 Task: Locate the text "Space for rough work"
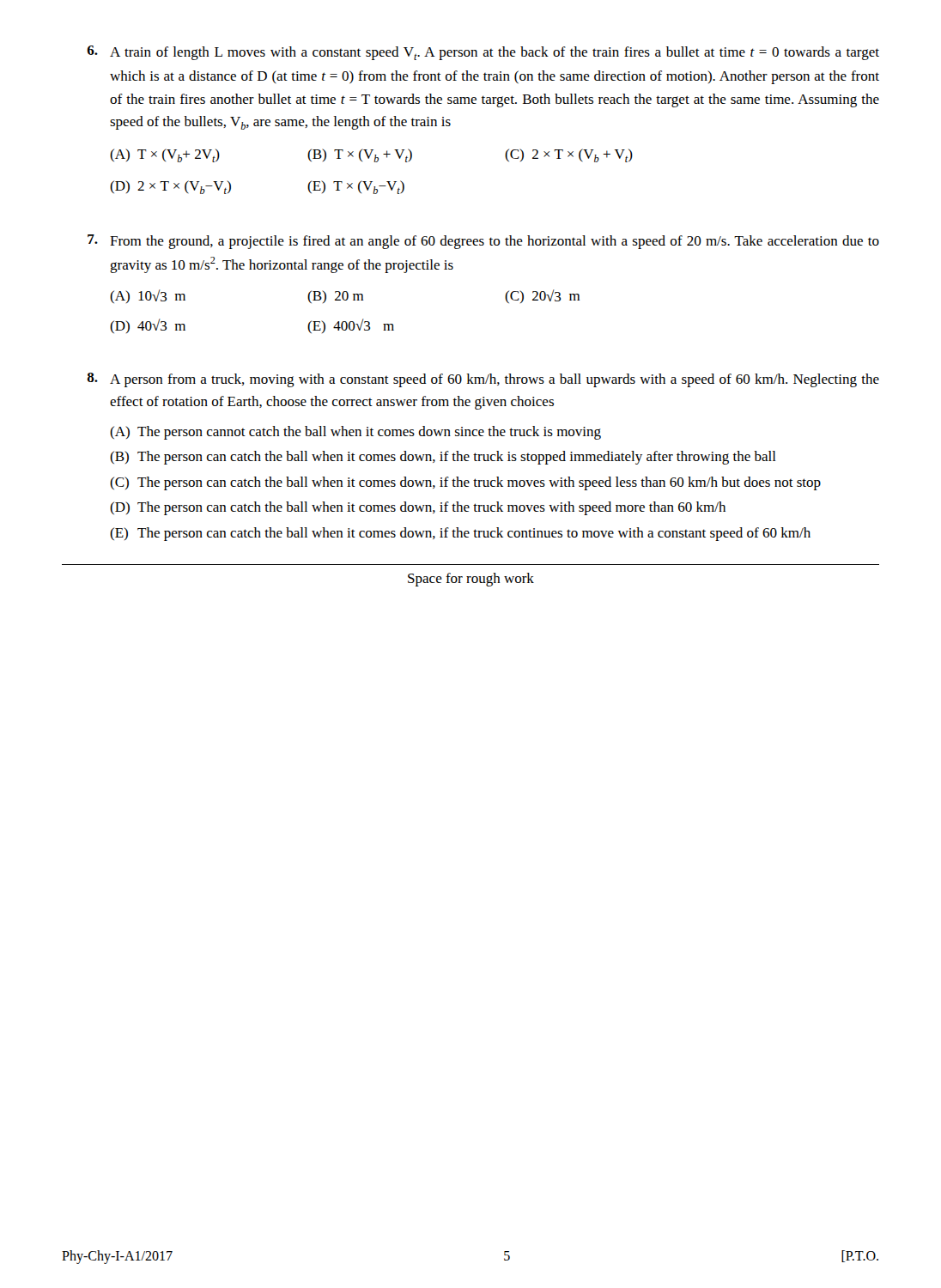[470, 579]
